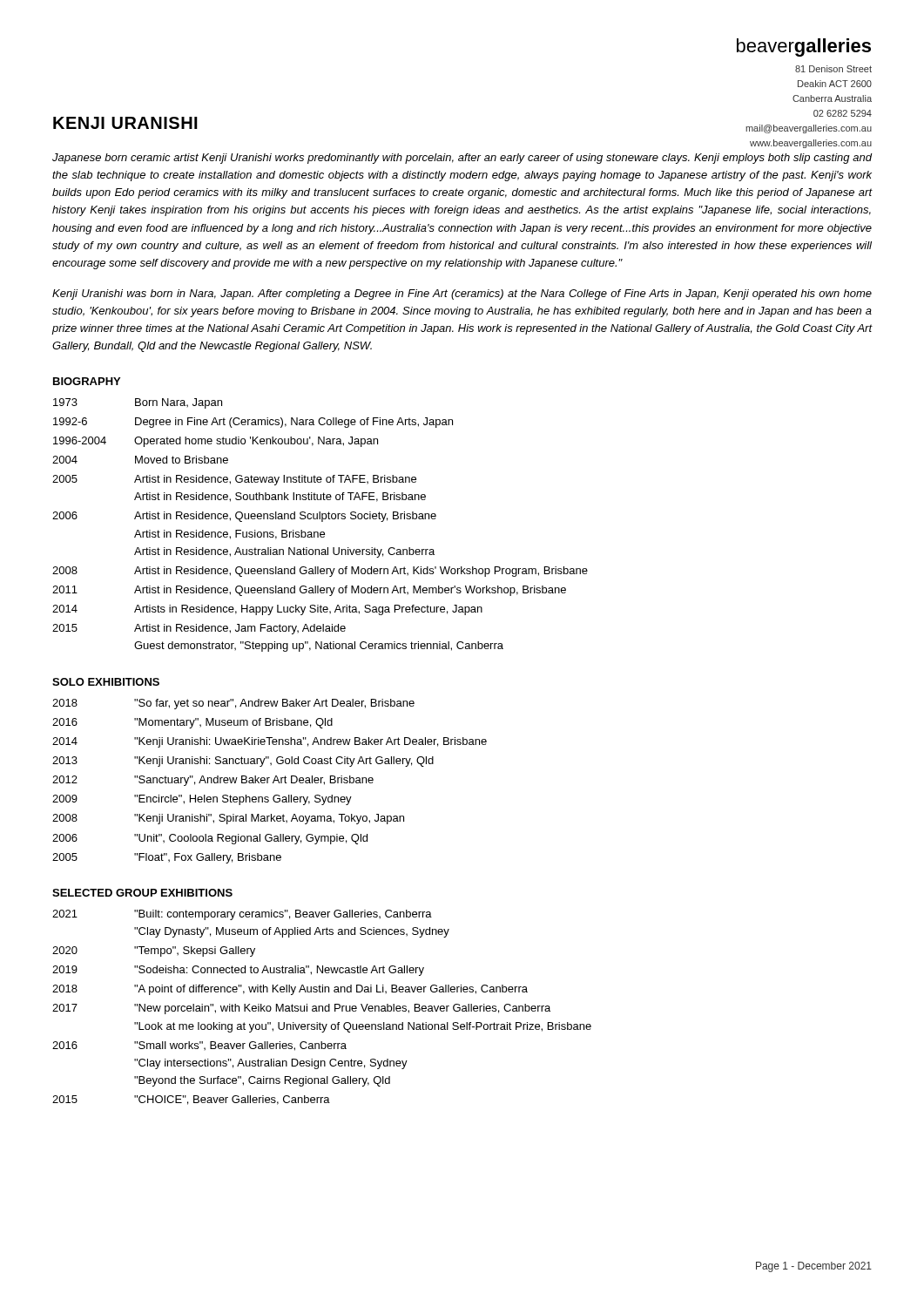Screen dimensions: 1307x924
Task: Select the table that reads "Artist in Residence, Queensland Sculptors"
Action: click(462, 524)
